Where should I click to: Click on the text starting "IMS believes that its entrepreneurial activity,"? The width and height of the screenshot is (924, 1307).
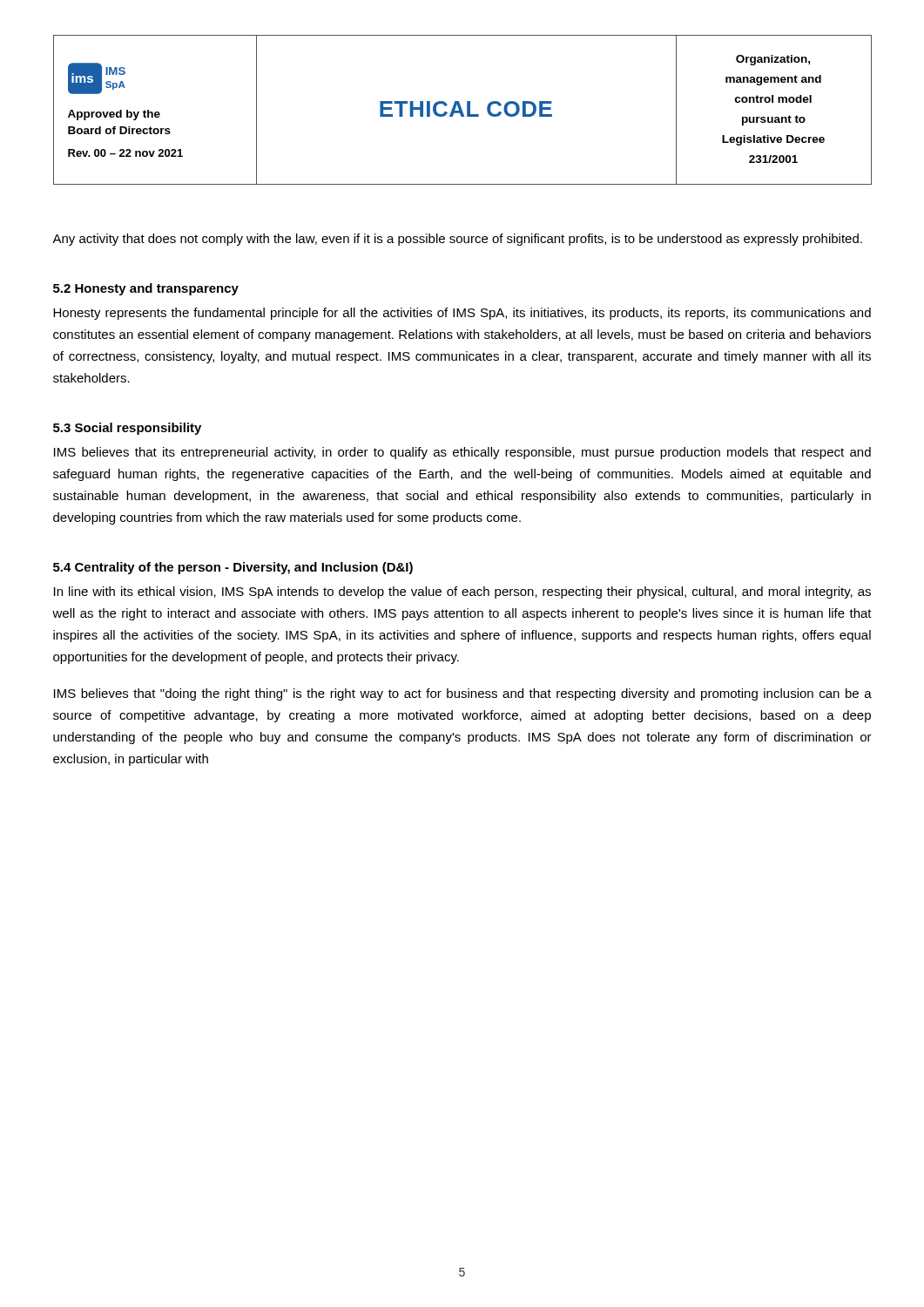(462, 484)
